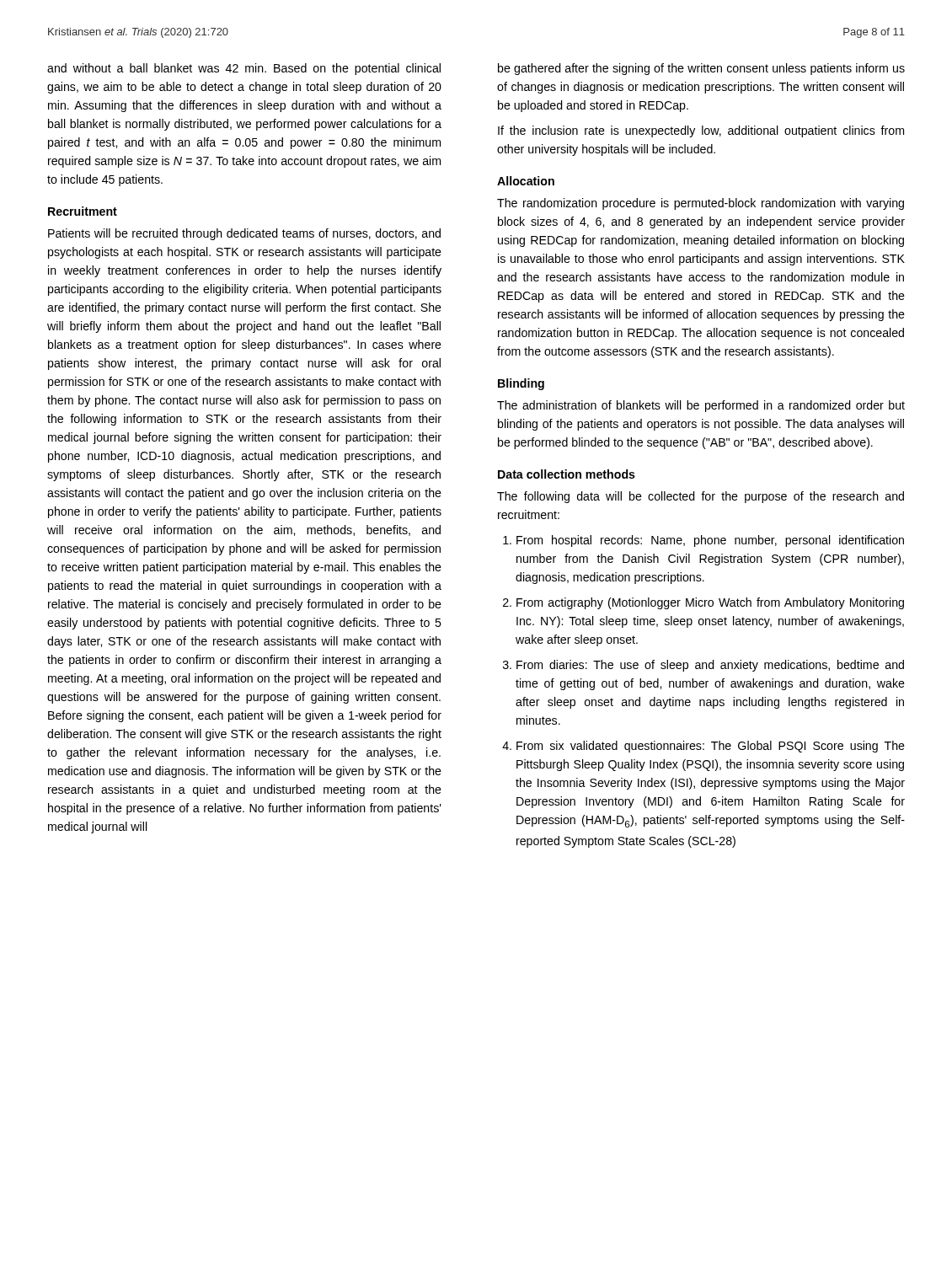
Task: Click on the region starting "From diaries: The use of sleep and"
Action: coord(710,693)
